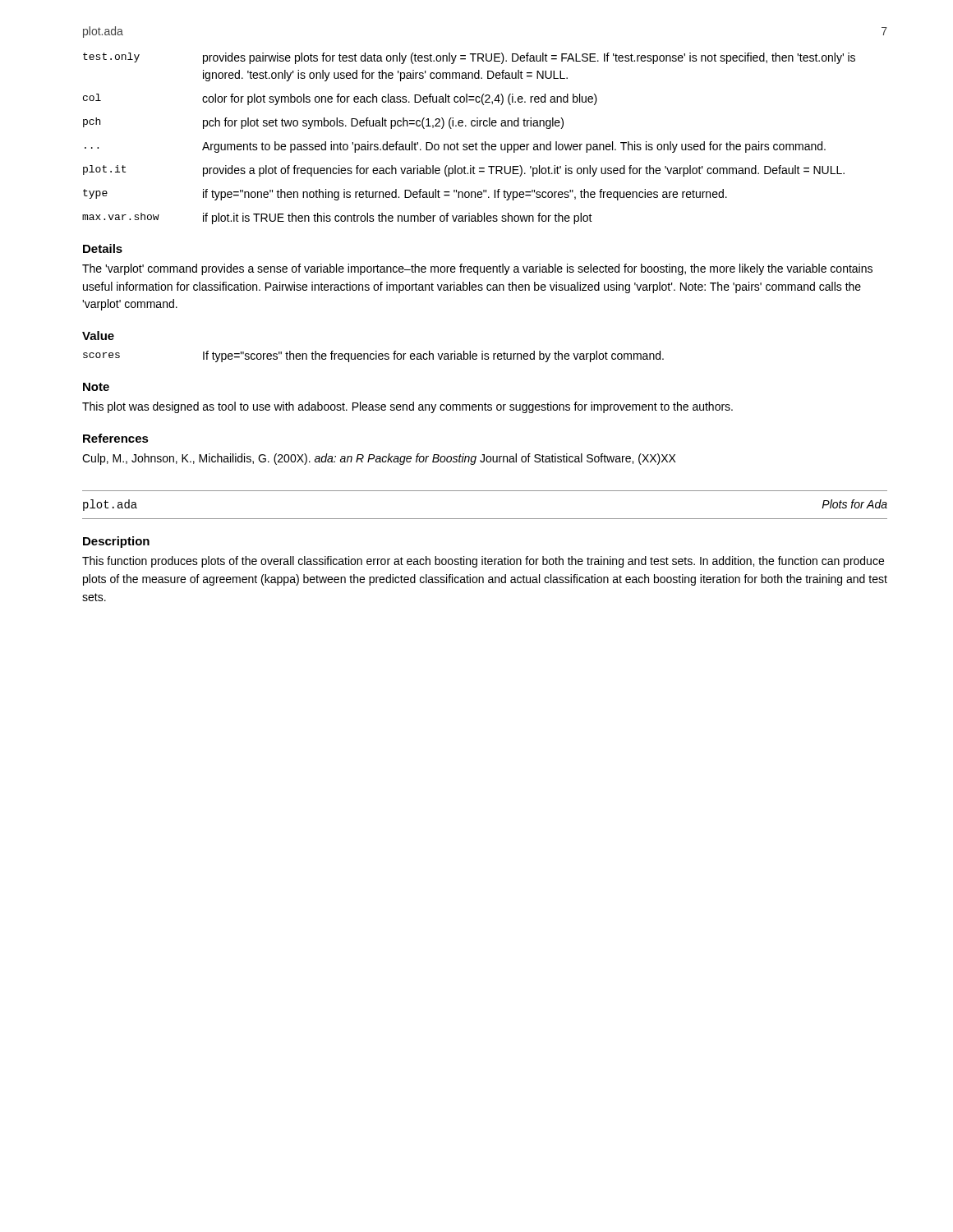Point to the passage starting "plot.it provides a plot of"

coord(485,170)
